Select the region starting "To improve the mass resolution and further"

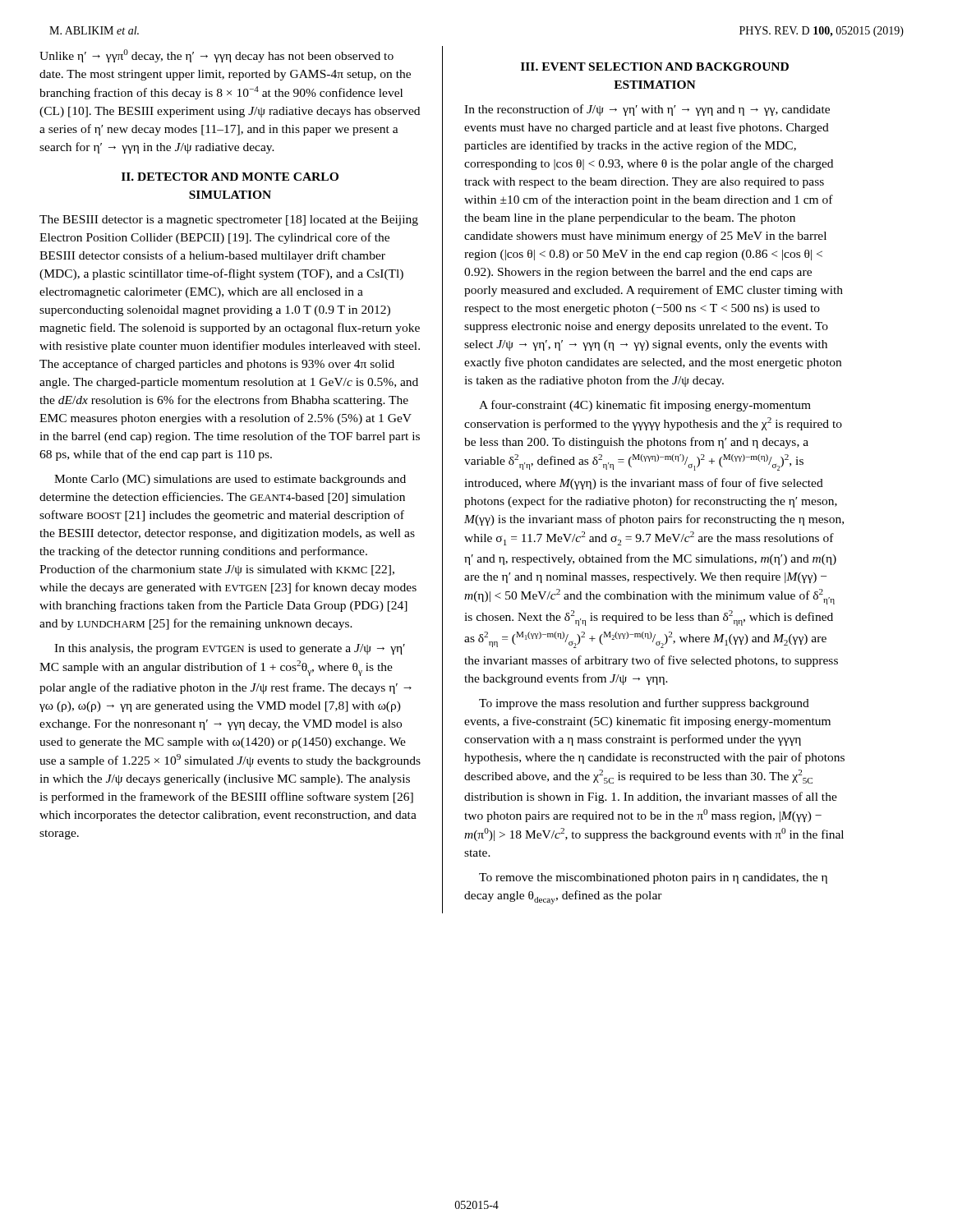(655, 778)
